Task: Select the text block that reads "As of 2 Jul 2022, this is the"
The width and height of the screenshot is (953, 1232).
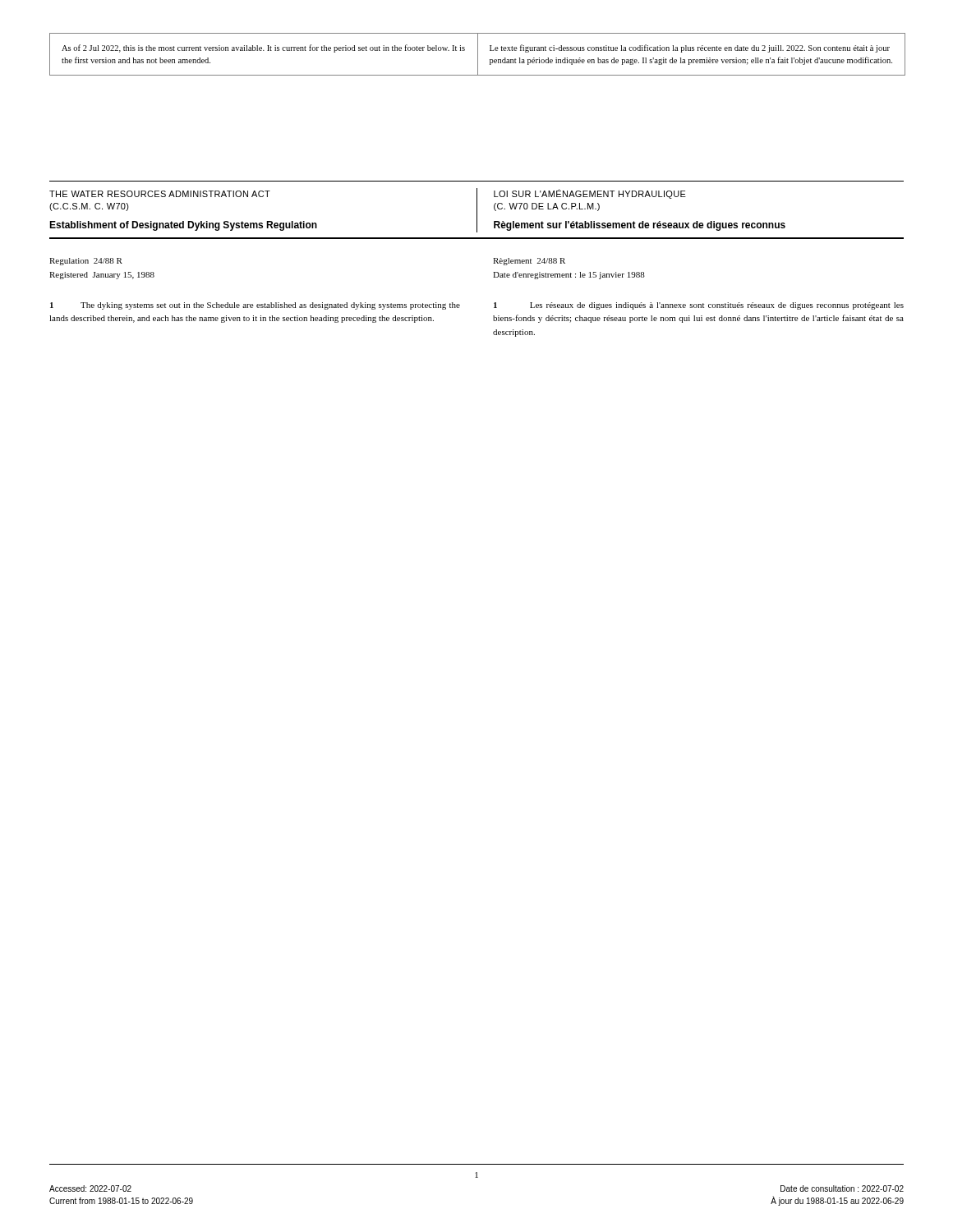Action: coord(263,54)
